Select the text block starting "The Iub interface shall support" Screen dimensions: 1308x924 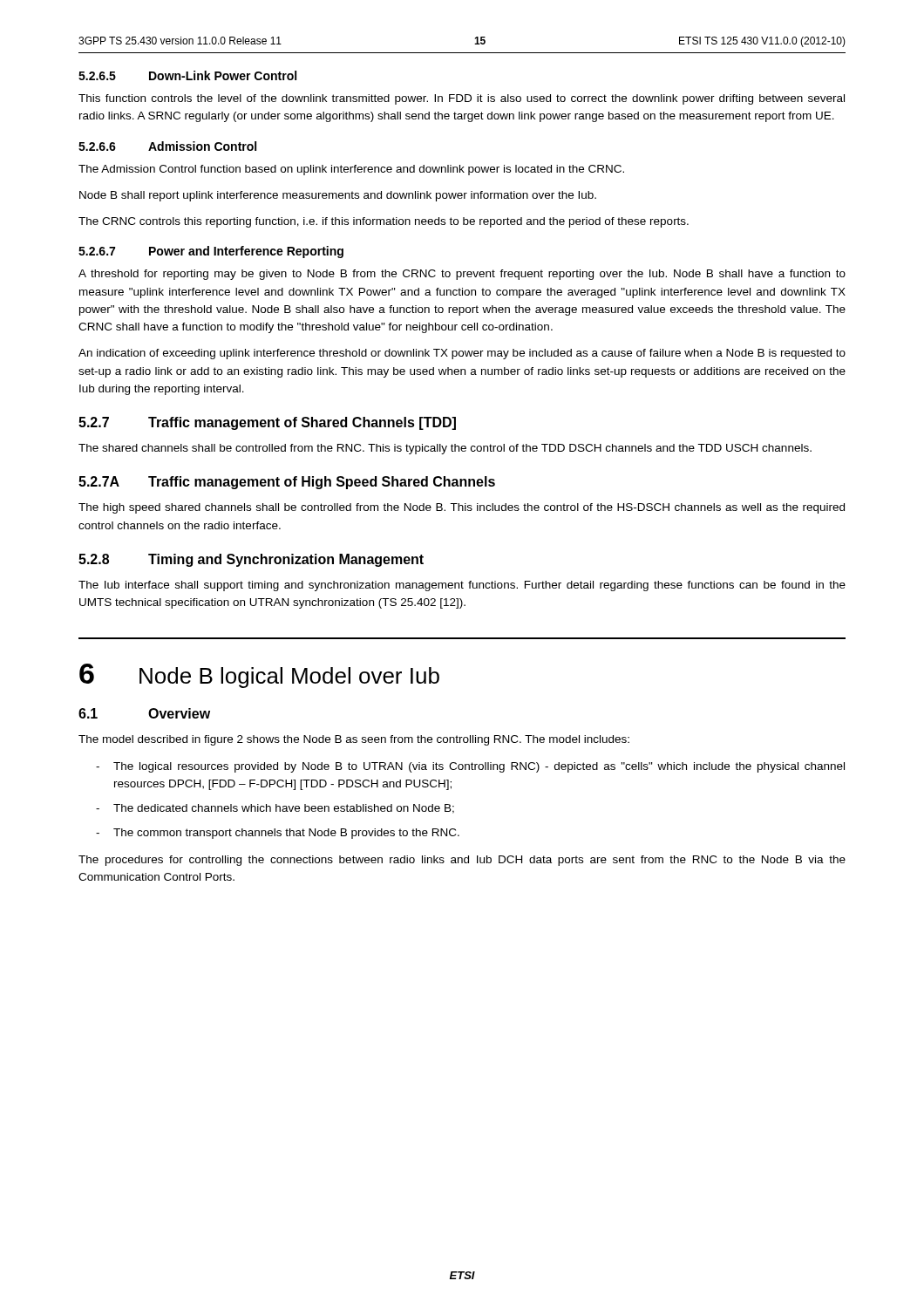pyautogui.click(x=462, y=593)
